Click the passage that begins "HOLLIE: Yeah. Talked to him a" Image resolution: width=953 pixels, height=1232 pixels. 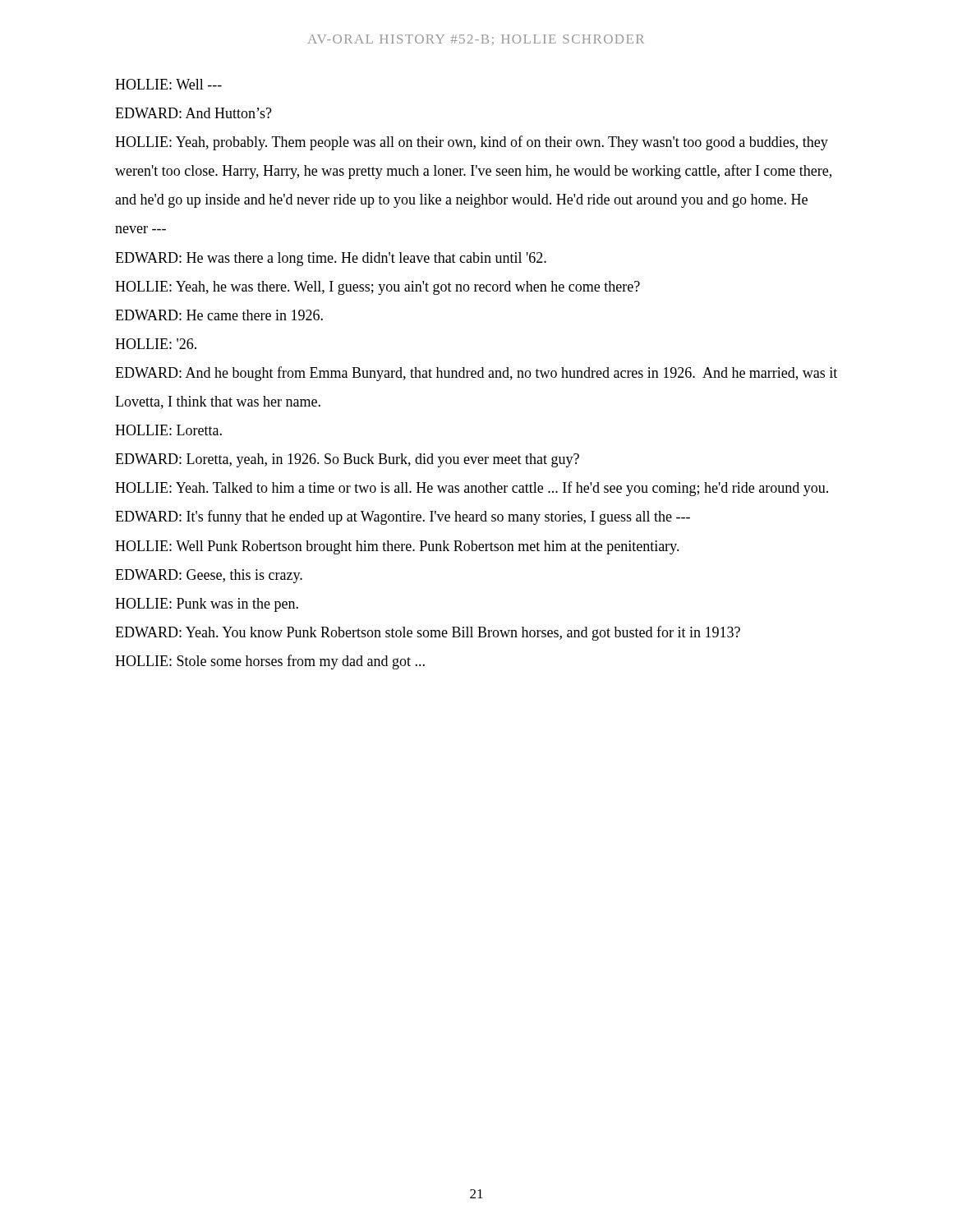point(472,488)
